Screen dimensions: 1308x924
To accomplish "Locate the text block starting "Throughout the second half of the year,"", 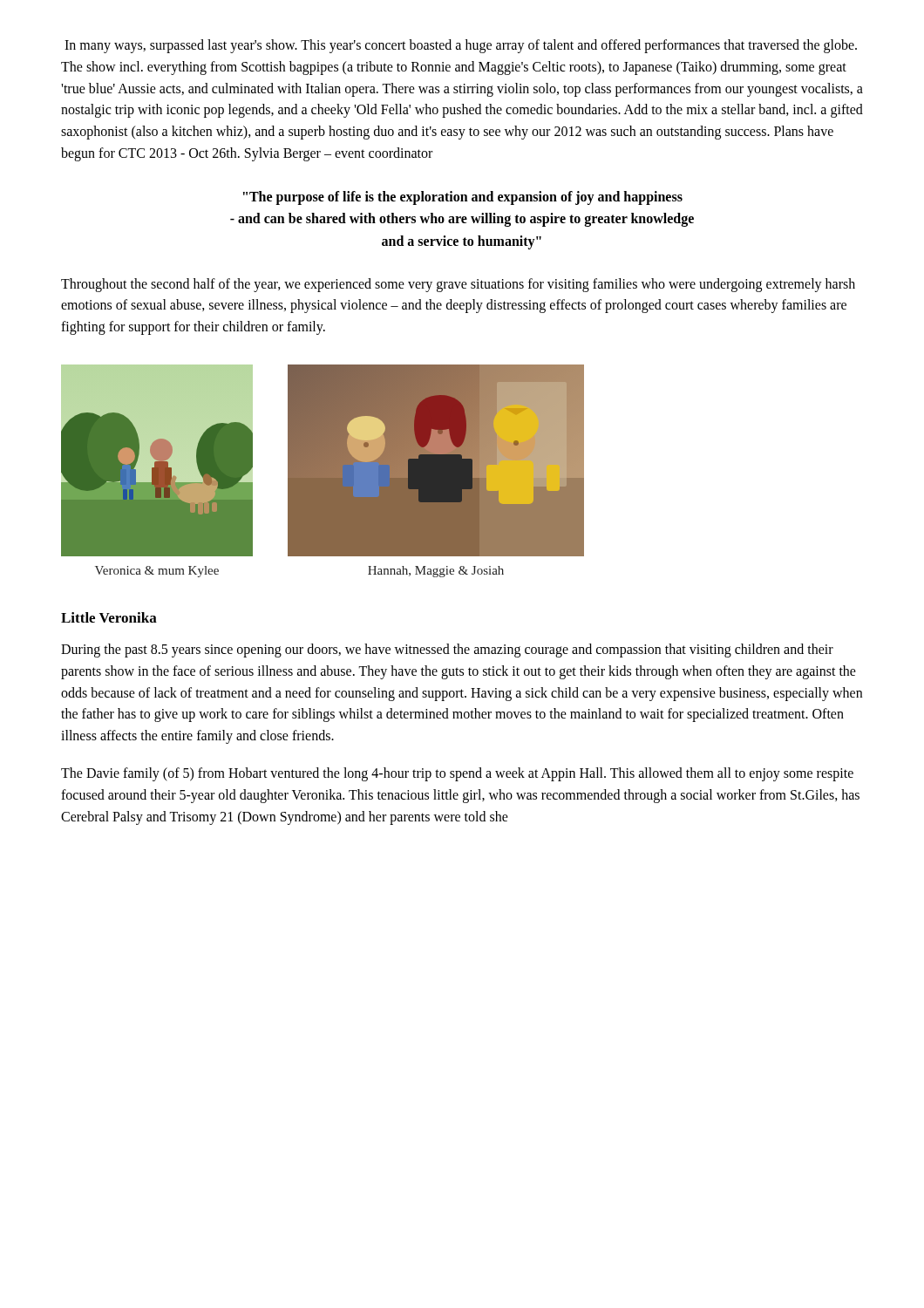I will pos(458,305).
